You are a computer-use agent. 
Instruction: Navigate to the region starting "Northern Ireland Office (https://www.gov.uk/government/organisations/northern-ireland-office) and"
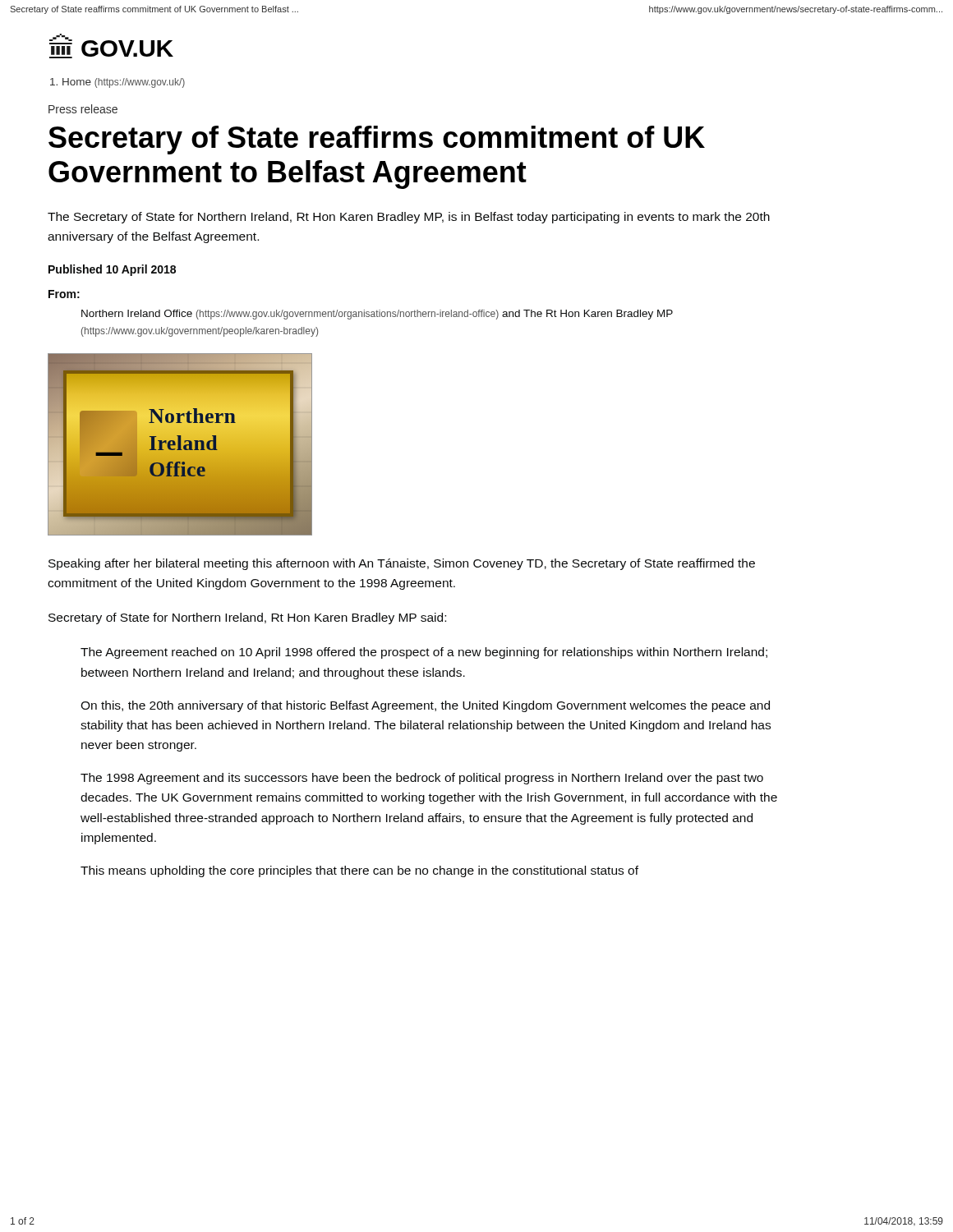[x=377, y=322]
